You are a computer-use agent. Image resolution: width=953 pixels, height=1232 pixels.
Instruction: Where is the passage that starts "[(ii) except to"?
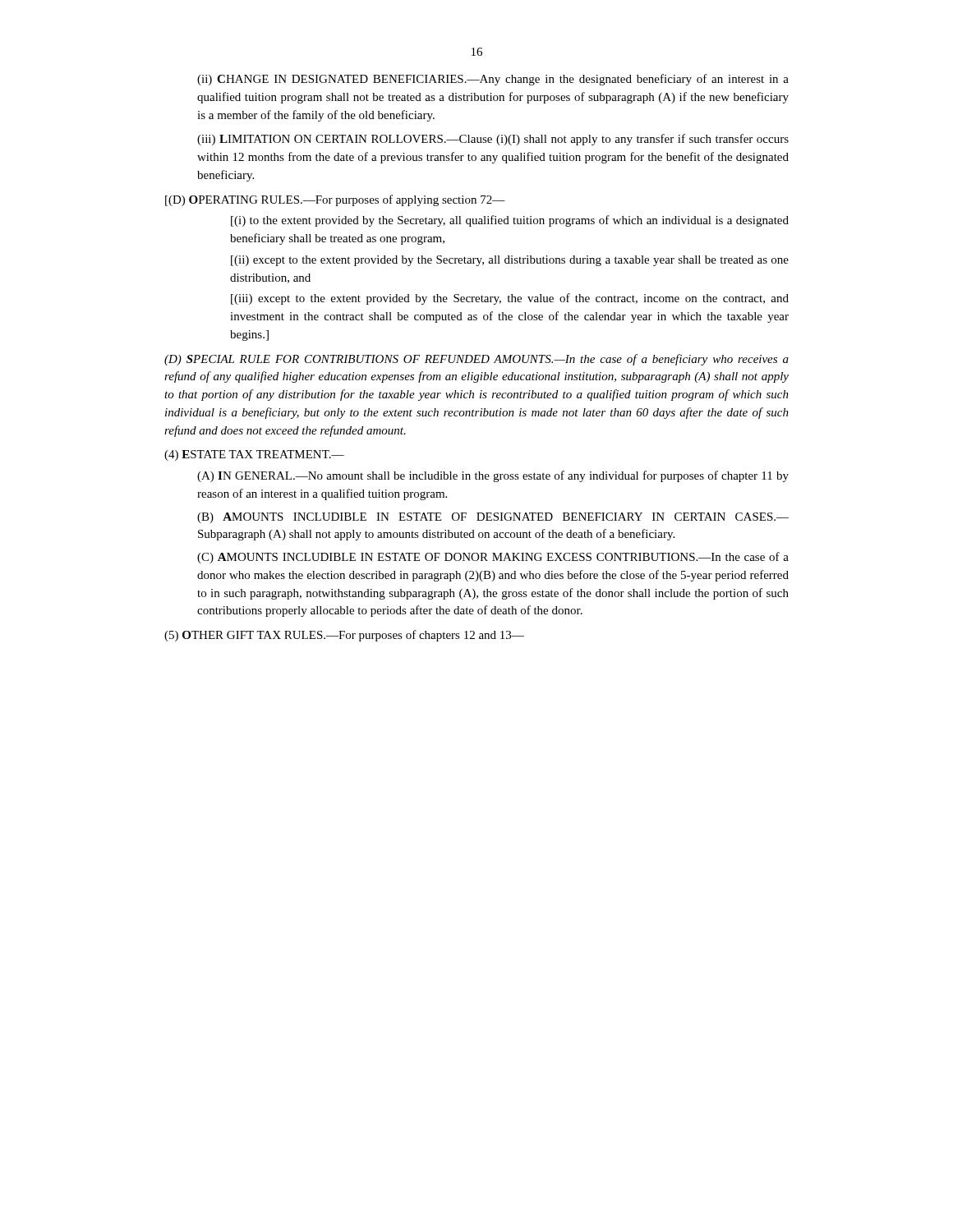tap(509, 269)
